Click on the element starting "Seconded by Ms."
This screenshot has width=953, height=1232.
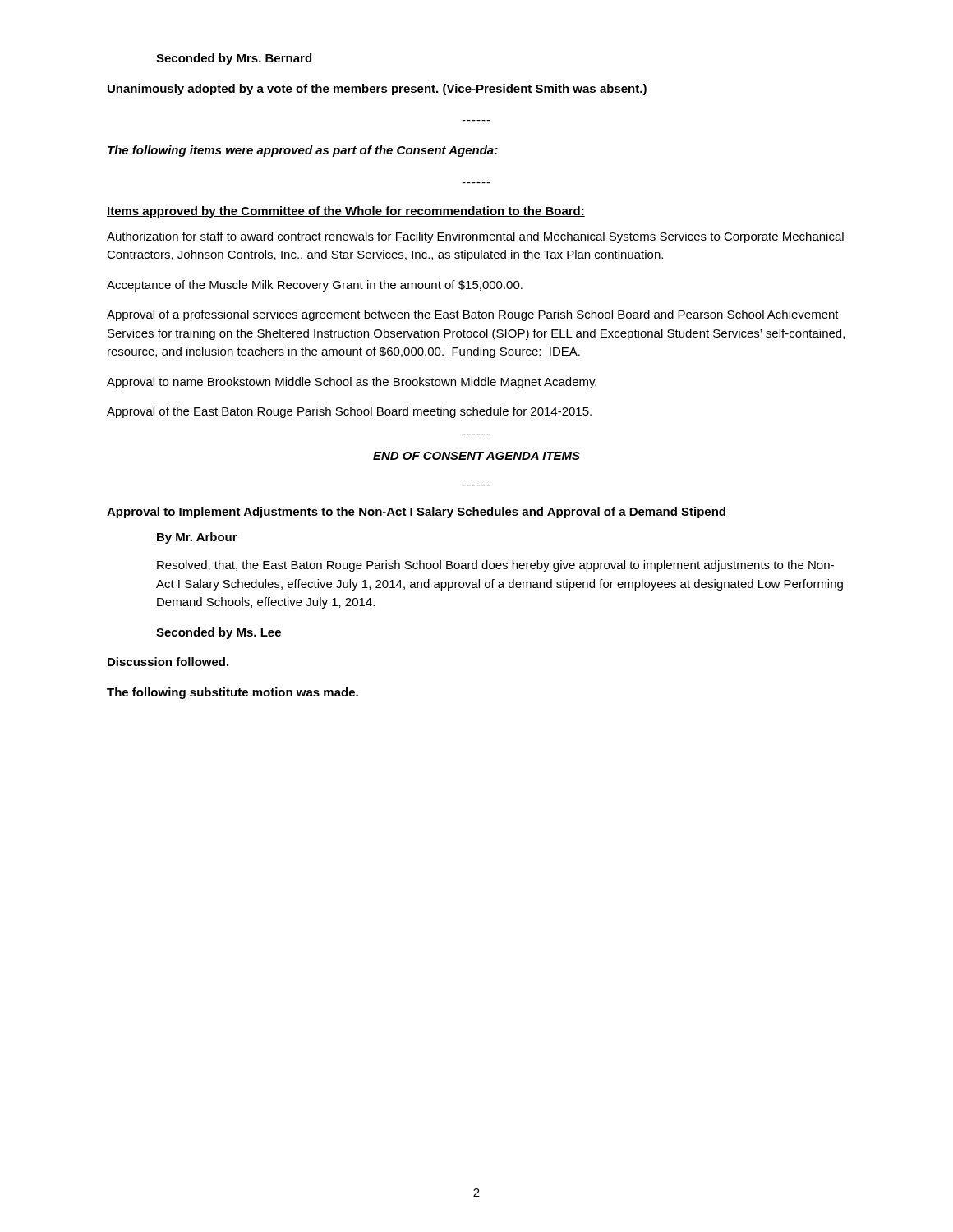219,632
